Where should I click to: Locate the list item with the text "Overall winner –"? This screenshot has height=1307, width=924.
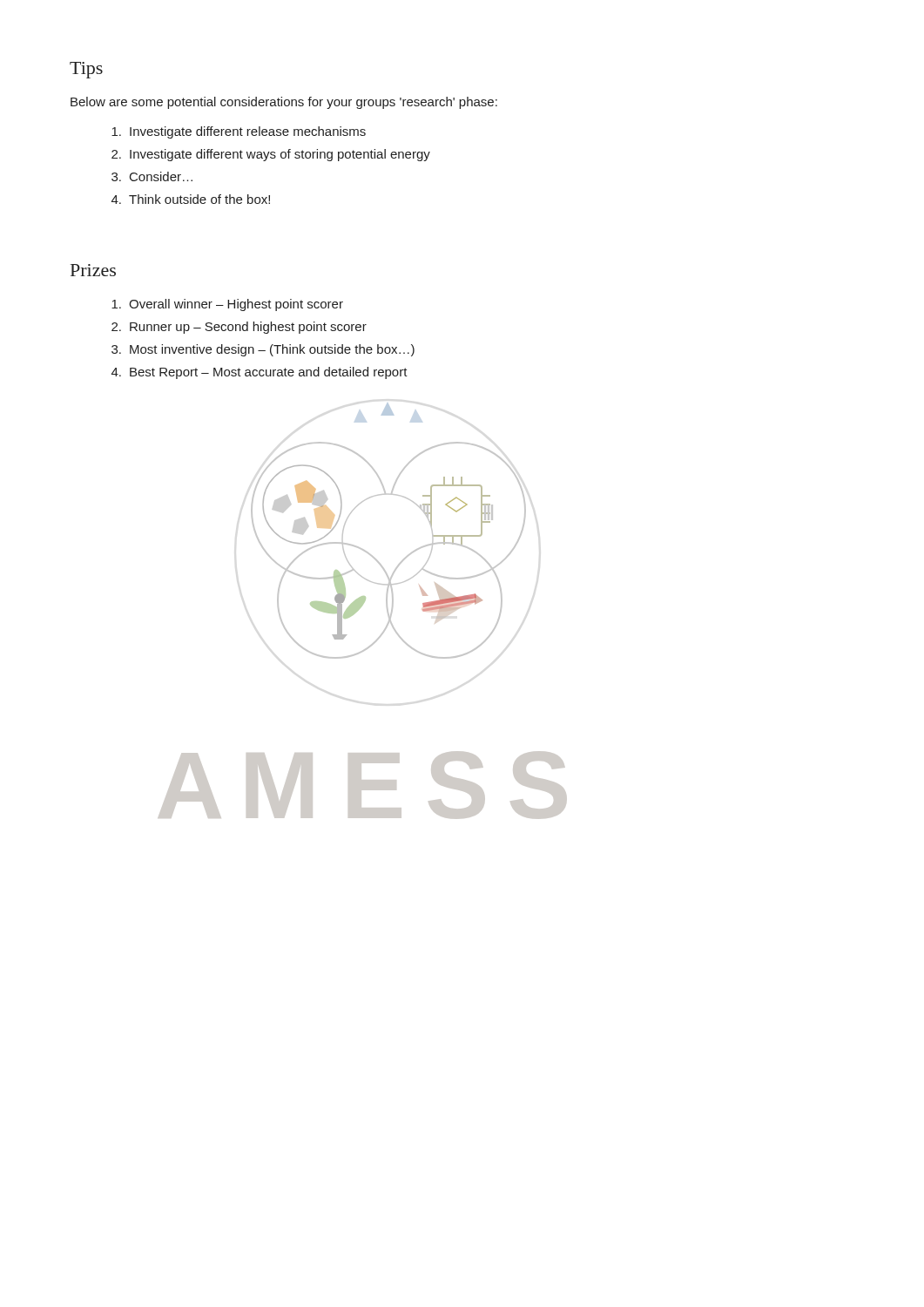pos(219,304)
